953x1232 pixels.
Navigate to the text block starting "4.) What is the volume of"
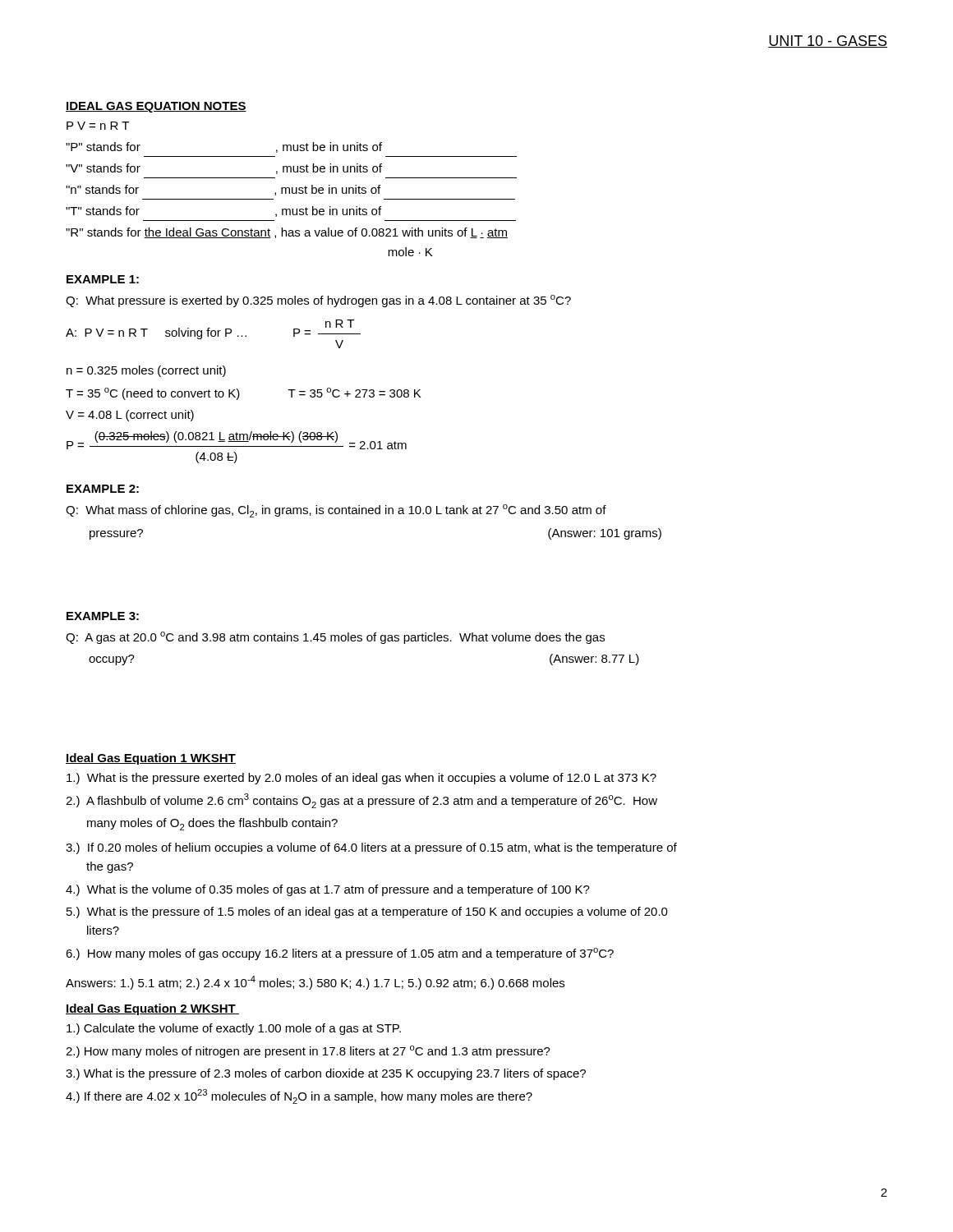tap(328, 889)
